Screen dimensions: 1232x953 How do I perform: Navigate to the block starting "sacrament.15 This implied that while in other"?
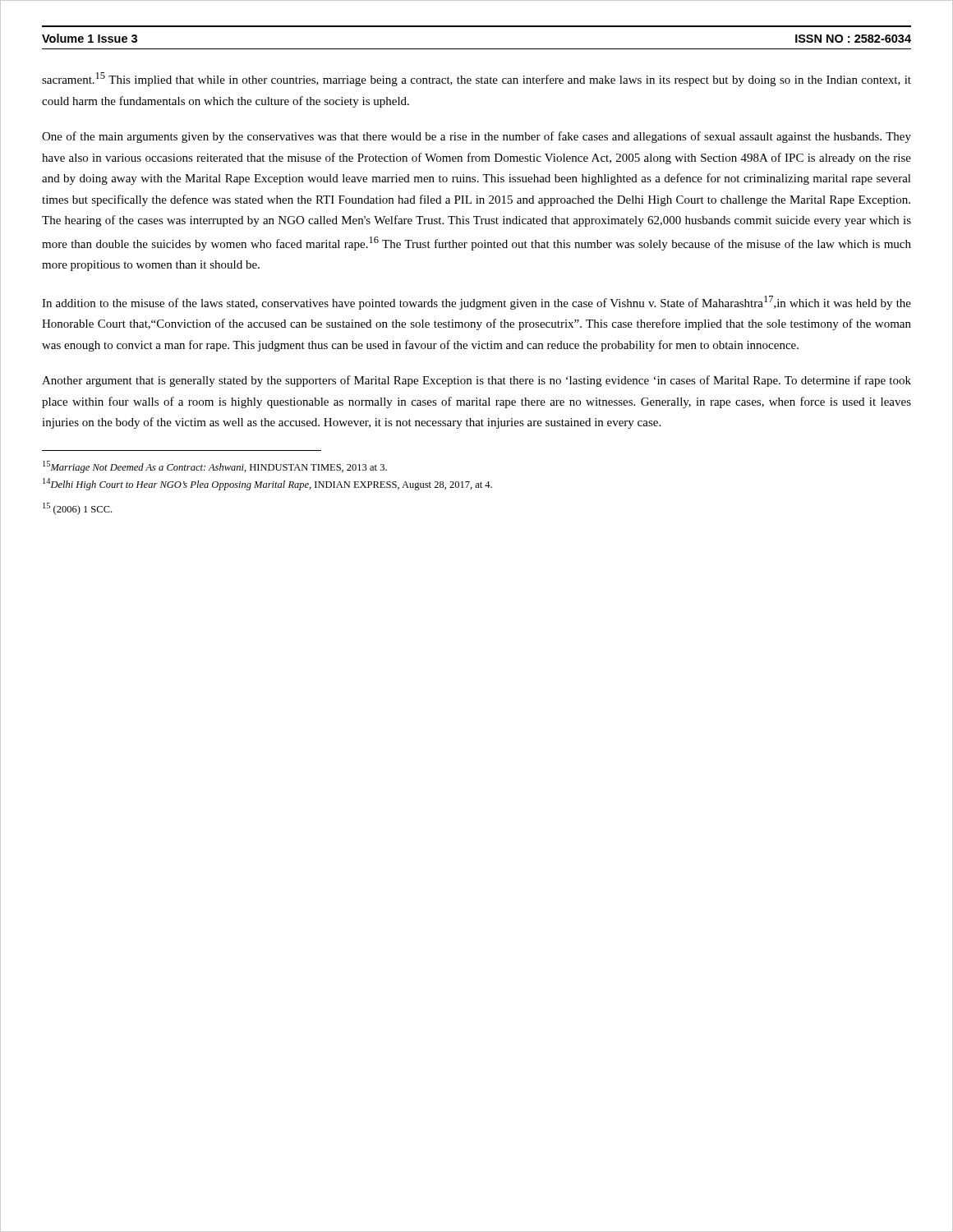click(x=476, y=89)
